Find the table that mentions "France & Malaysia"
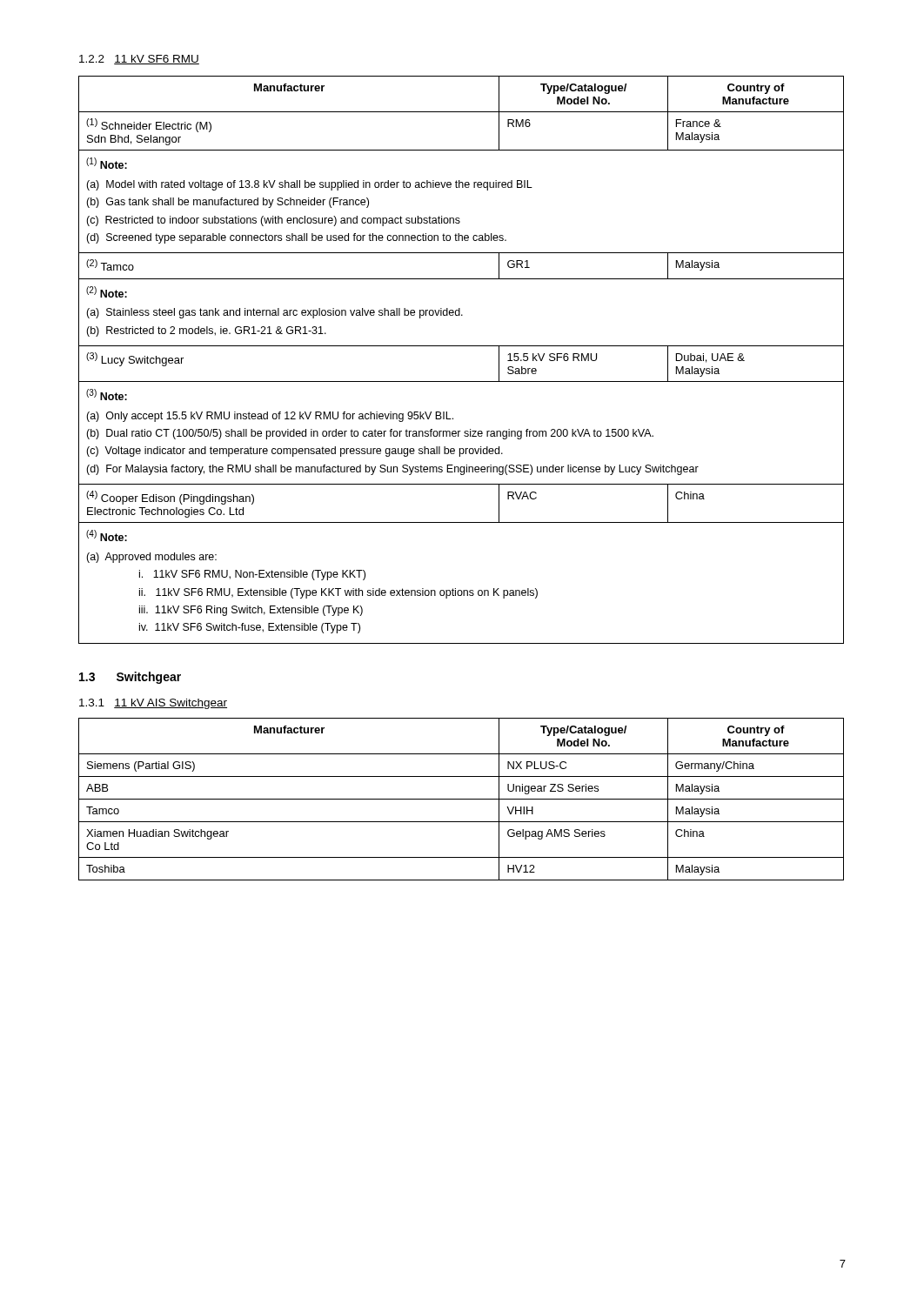This screenshot has height=1305, width=924. click(461, 360)
